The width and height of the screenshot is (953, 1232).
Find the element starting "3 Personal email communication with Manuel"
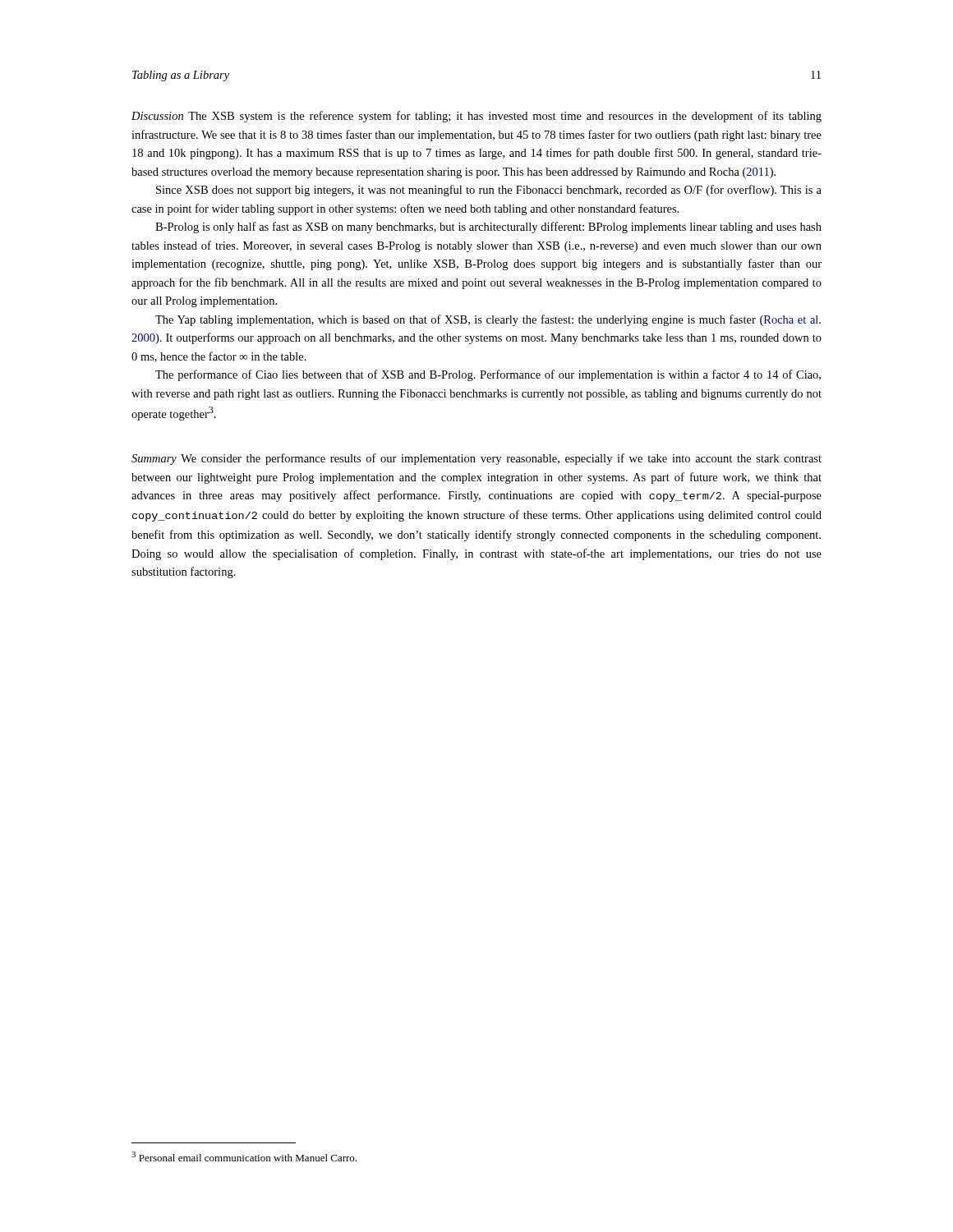tap(244, 1156)
